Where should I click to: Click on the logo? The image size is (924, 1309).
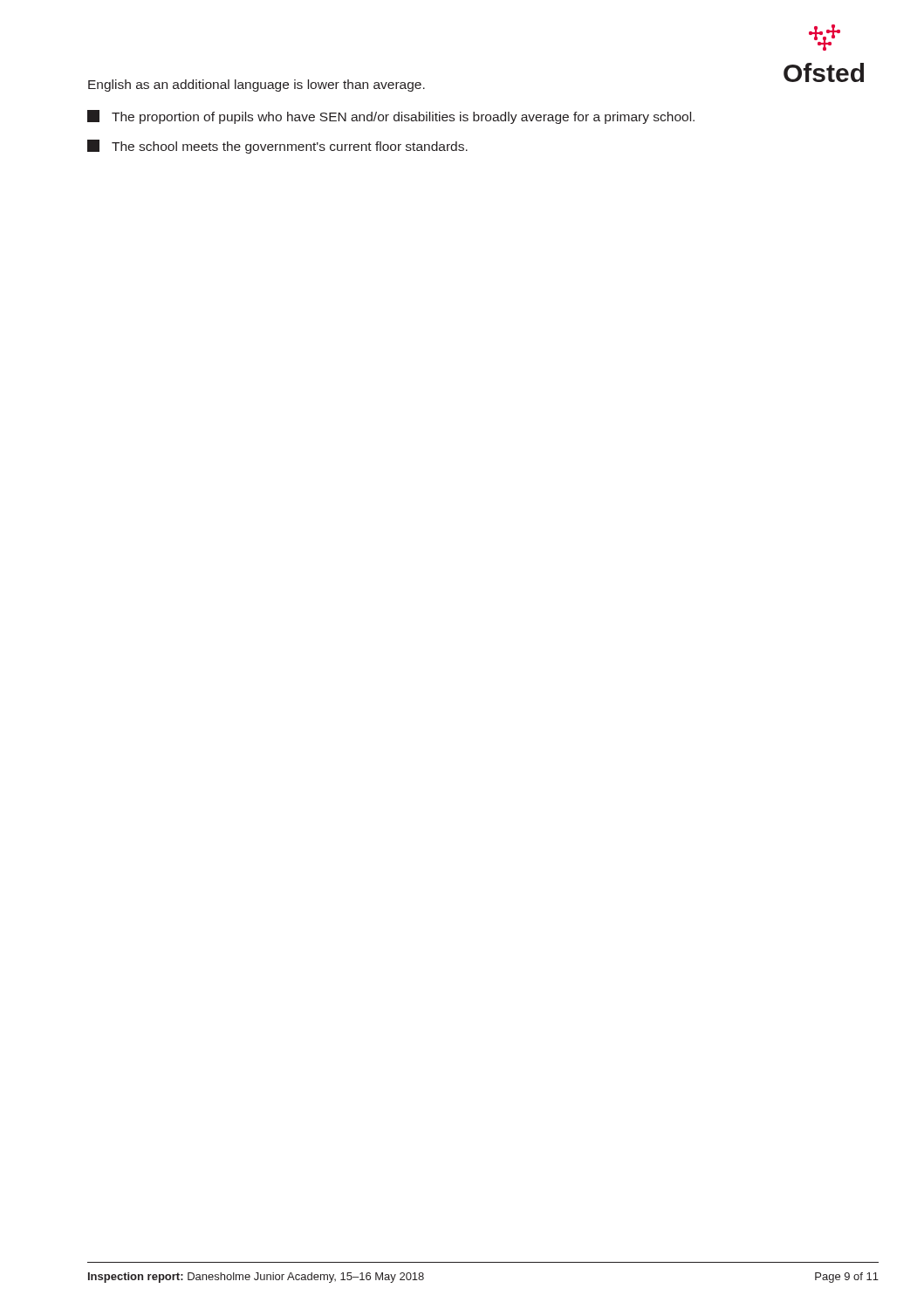pos(831,58)
